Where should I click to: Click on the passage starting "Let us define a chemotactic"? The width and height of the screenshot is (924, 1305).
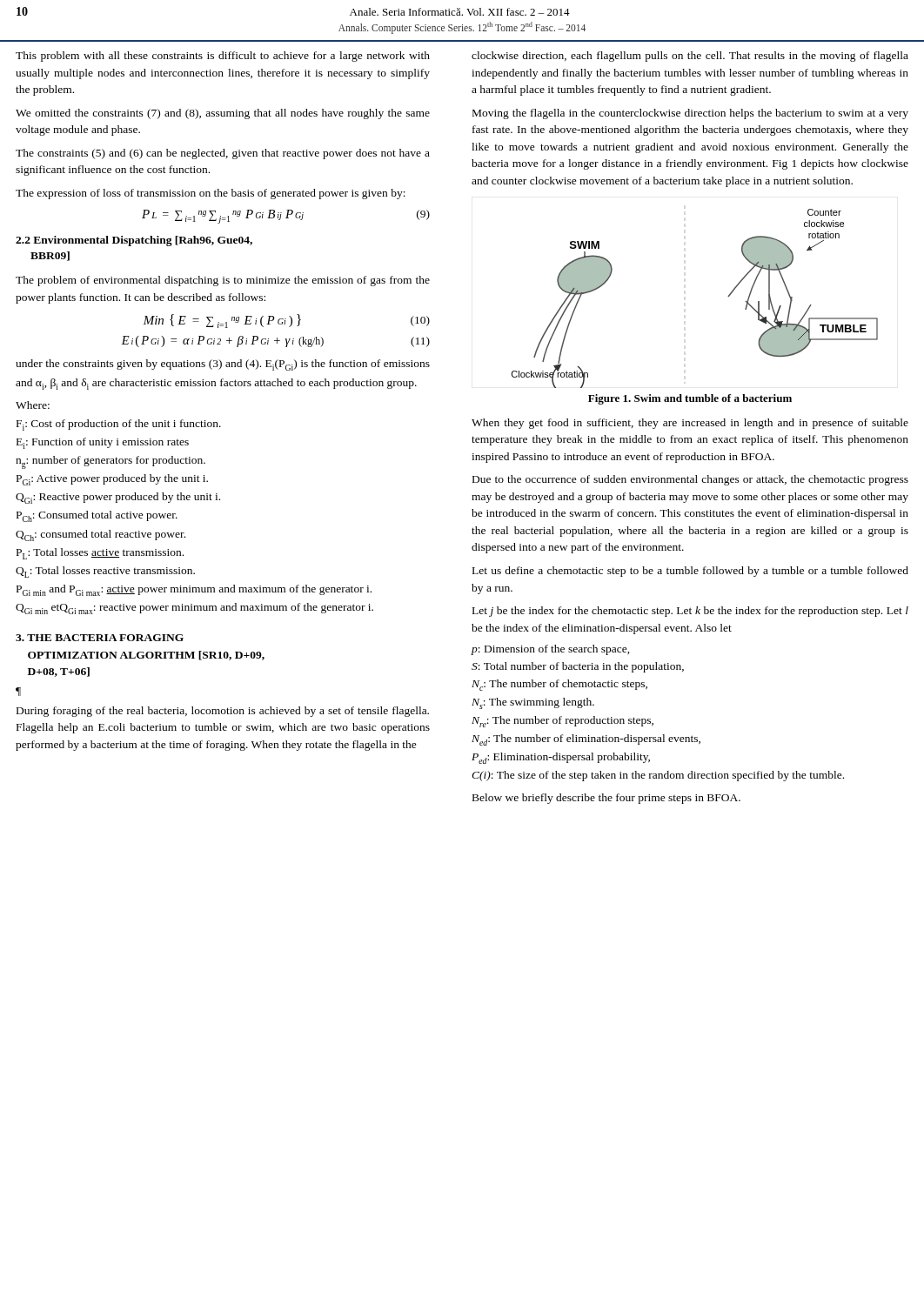coord(690,579)
